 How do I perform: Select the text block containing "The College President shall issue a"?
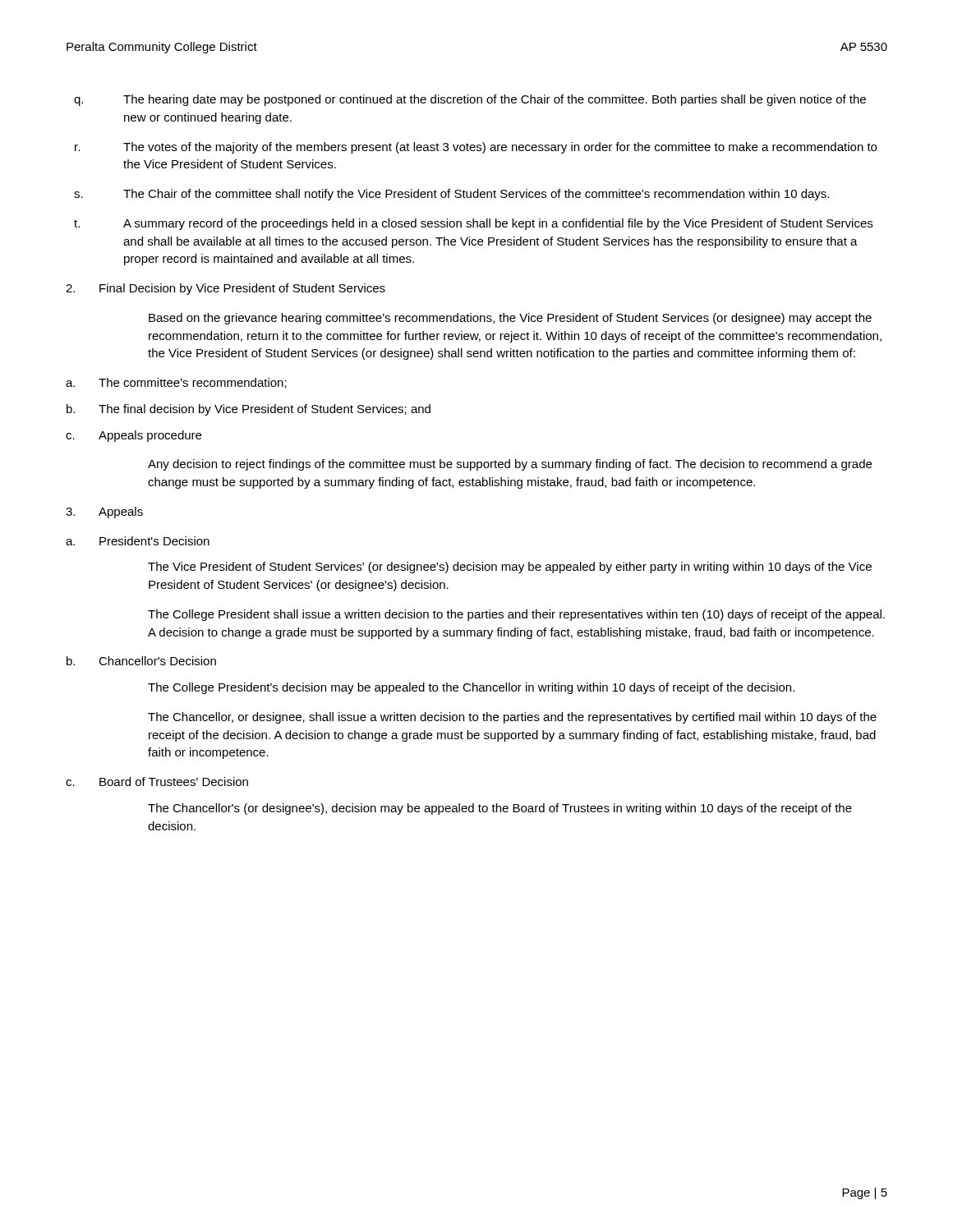[x=517, y=623]
